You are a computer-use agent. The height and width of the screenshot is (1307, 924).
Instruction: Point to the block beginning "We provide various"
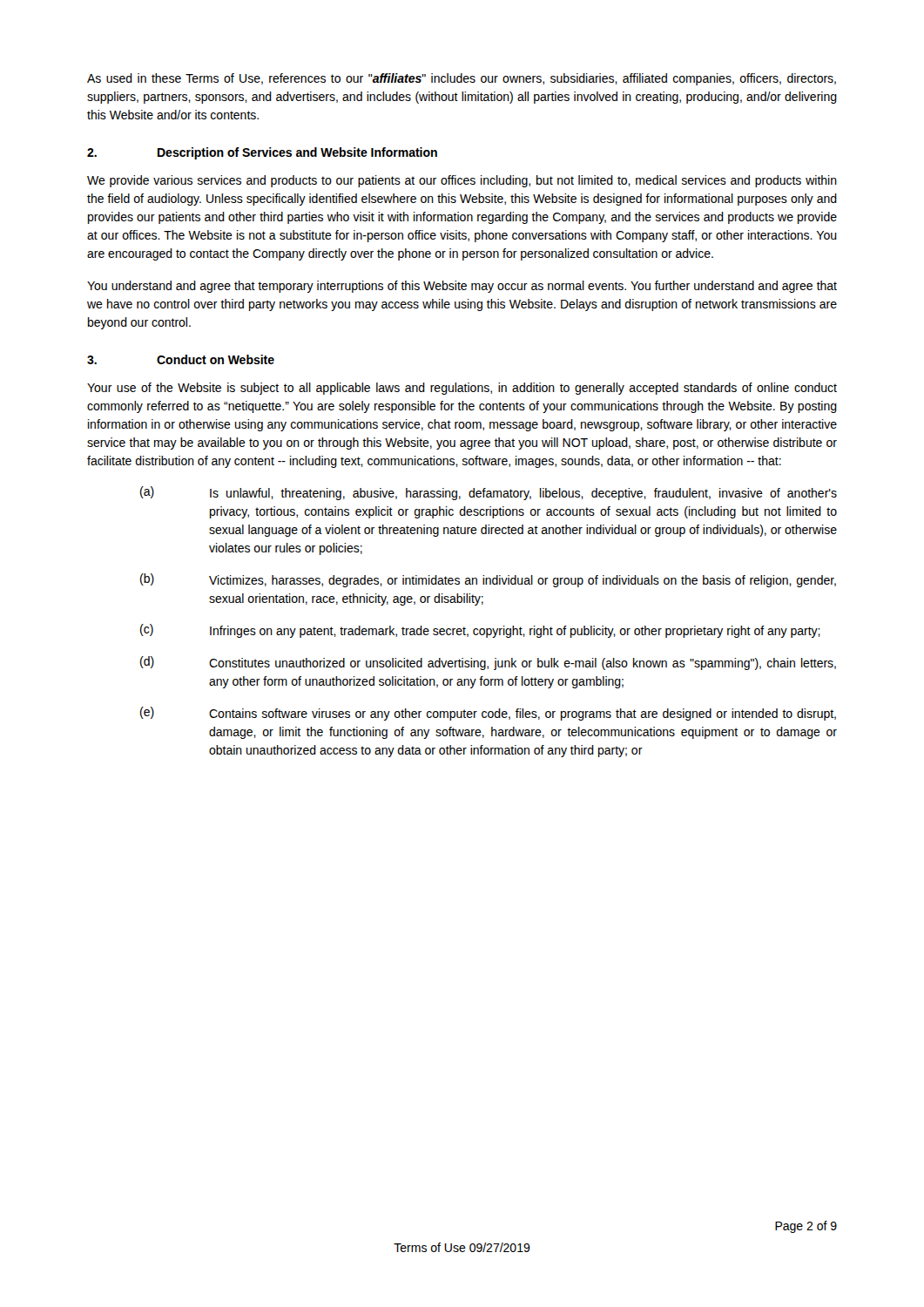462,217
